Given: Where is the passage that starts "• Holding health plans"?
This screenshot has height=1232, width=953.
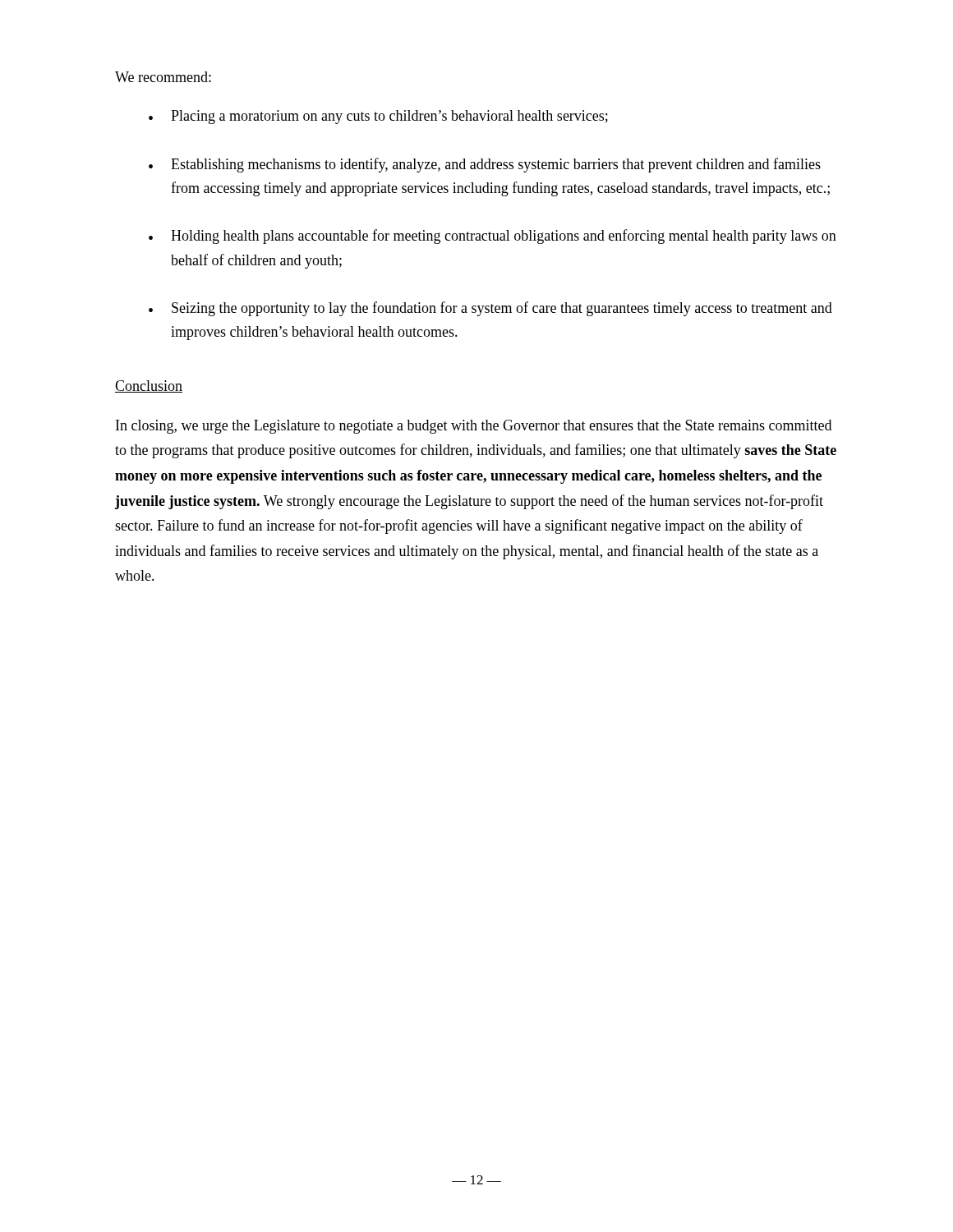Looking at the screenshot, I should pos(493,249).
